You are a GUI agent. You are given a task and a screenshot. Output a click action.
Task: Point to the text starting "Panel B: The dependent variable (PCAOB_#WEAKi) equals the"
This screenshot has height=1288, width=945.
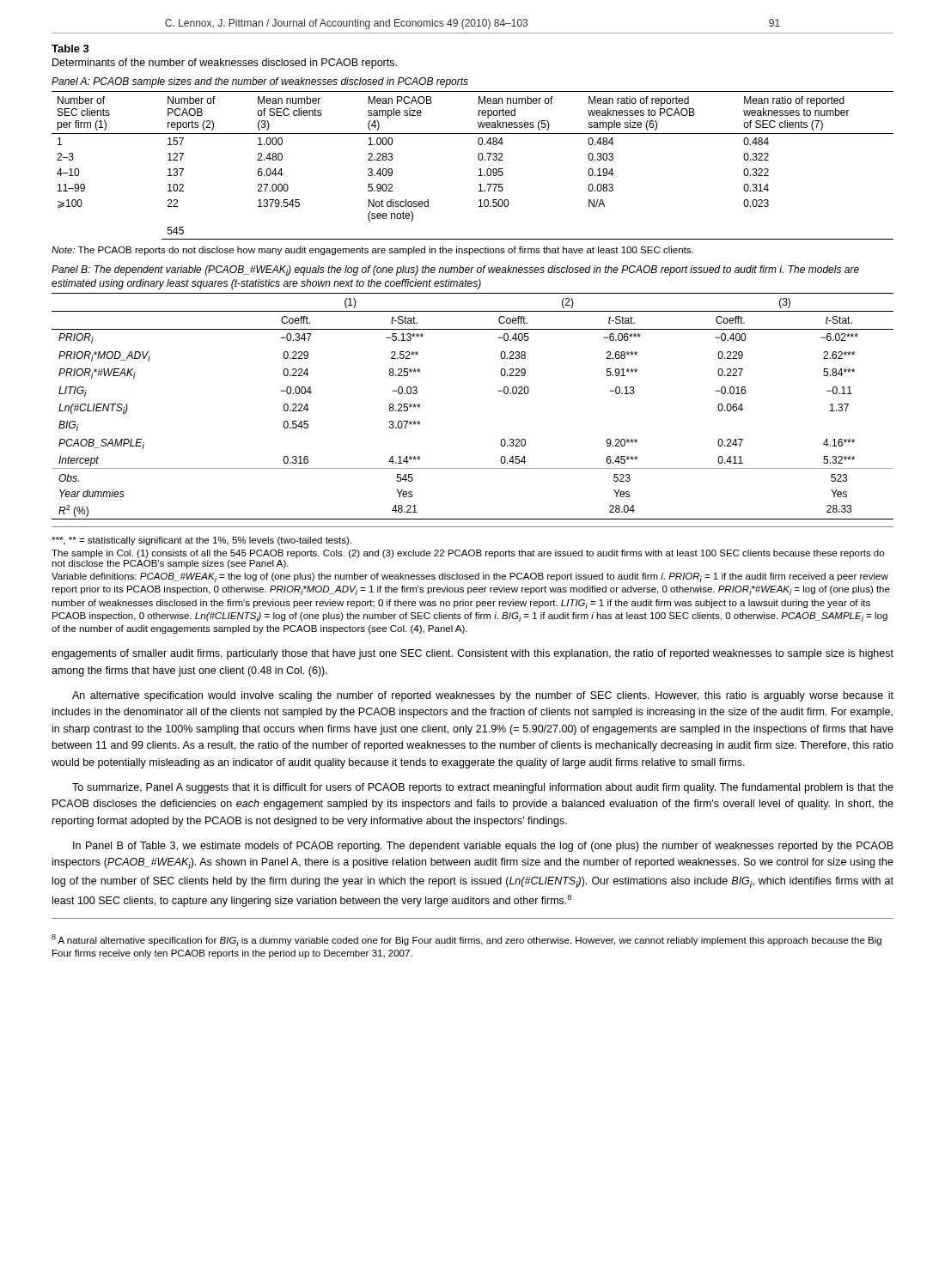[455, 277]
